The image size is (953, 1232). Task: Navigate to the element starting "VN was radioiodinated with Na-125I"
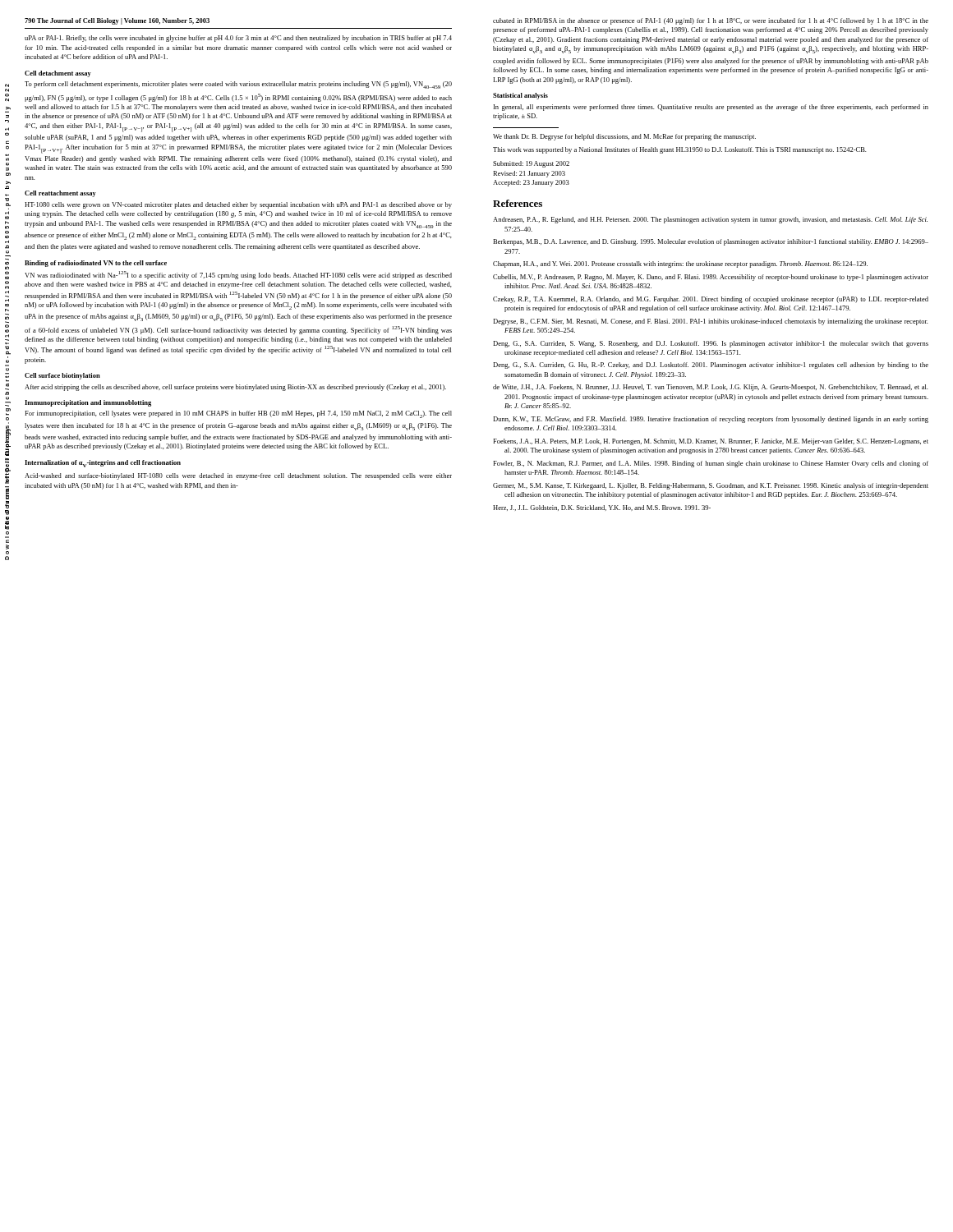point(238,317)
